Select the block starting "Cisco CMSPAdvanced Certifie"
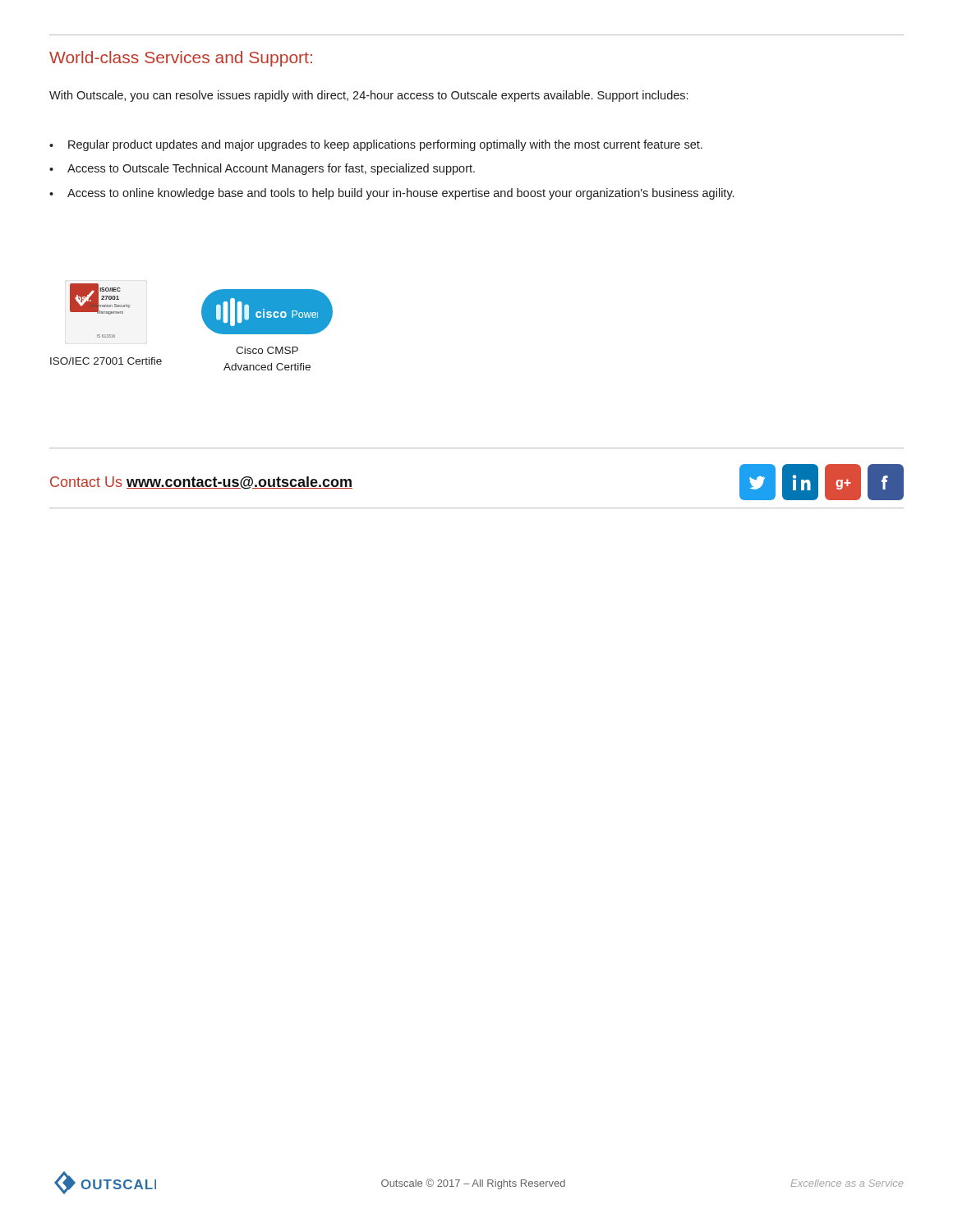The image size is (953, 1232). pyautogui.click(x=267, y=358)
